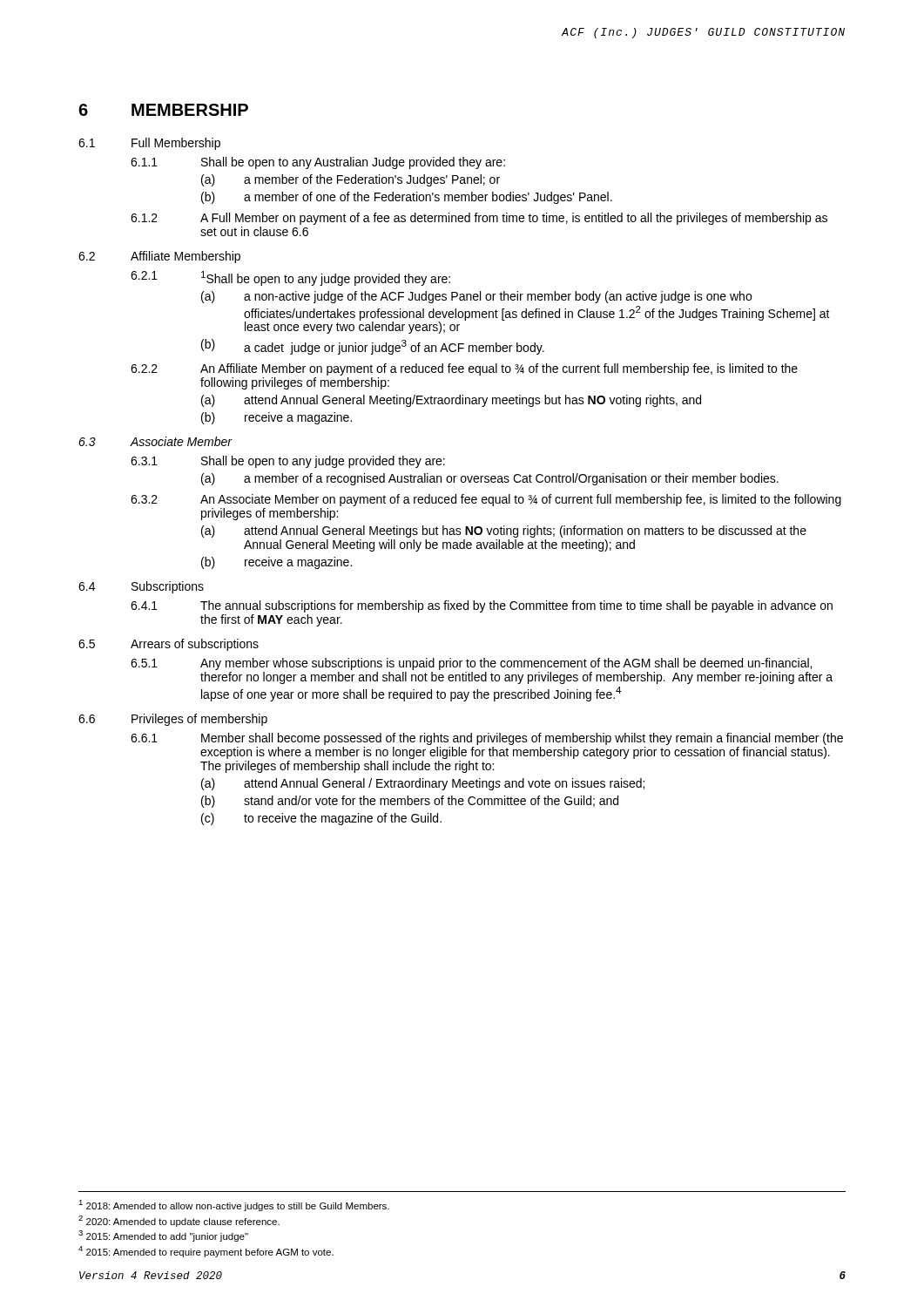Select the list item containing "6.1.1 Shall be open to"

(x=488, y=162)
